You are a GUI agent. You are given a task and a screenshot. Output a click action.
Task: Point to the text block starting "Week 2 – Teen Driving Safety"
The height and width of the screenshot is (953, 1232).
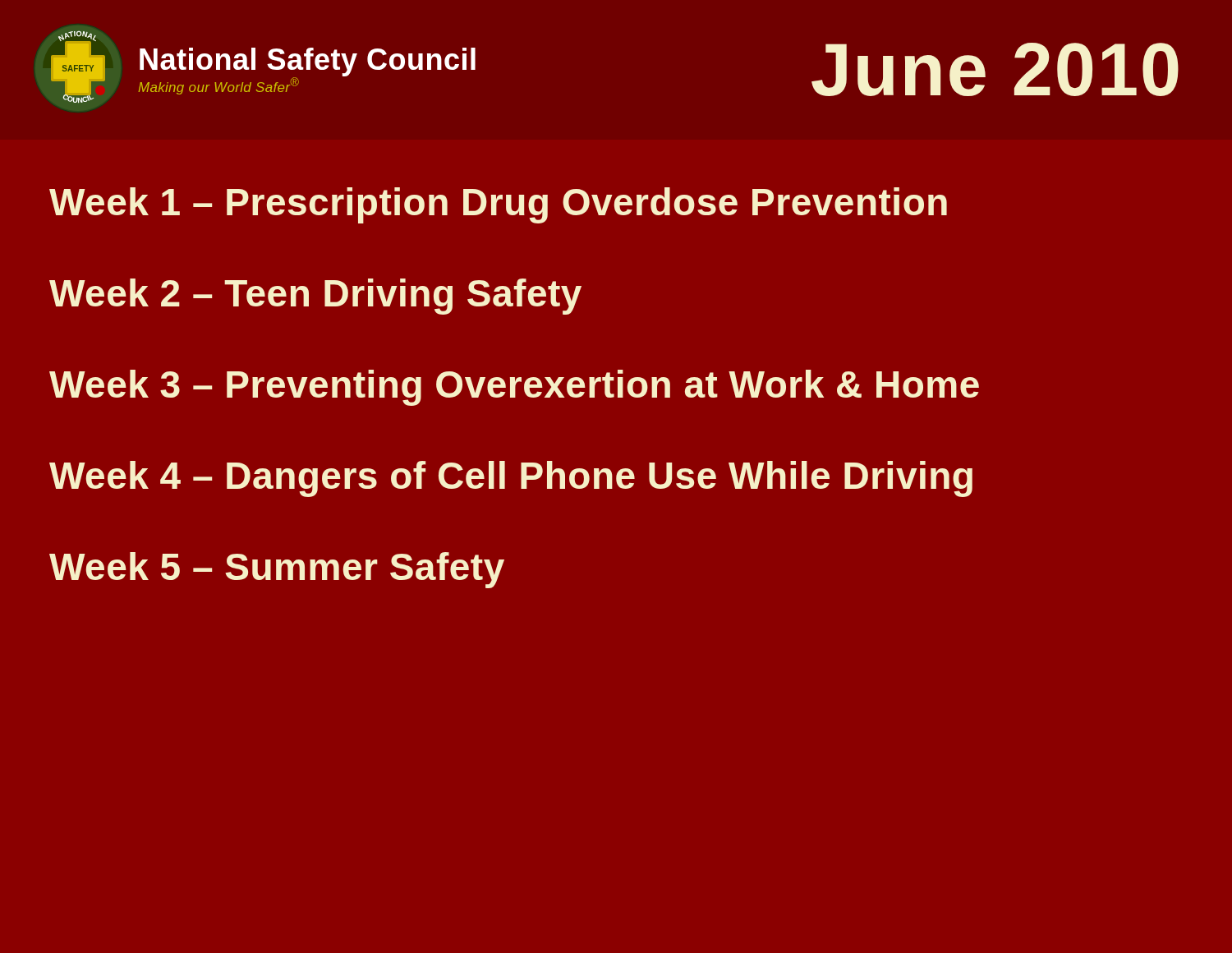(316, 293)
